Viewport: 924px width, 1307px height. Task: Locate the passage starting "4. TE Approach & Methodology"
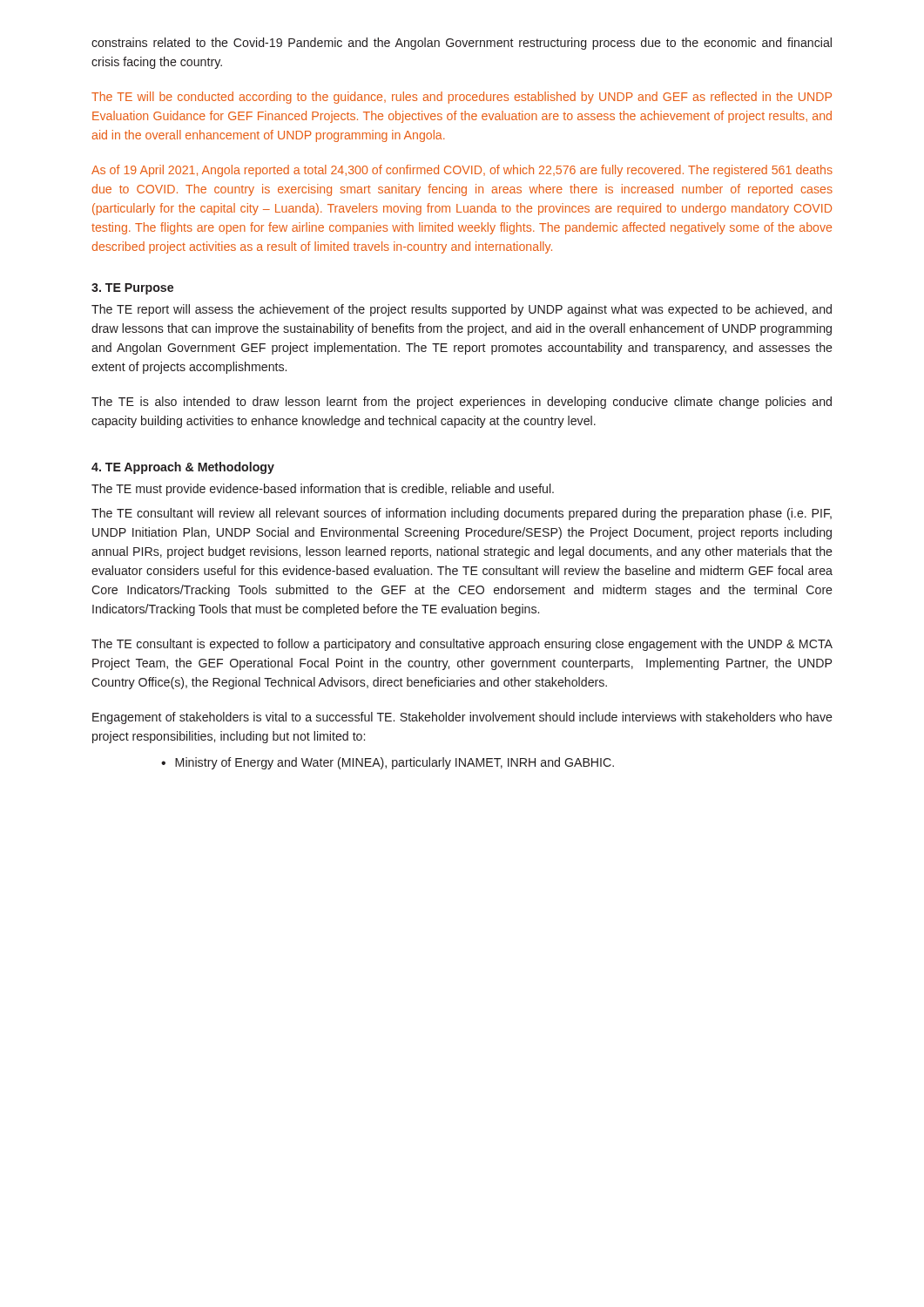coord(183,467)
